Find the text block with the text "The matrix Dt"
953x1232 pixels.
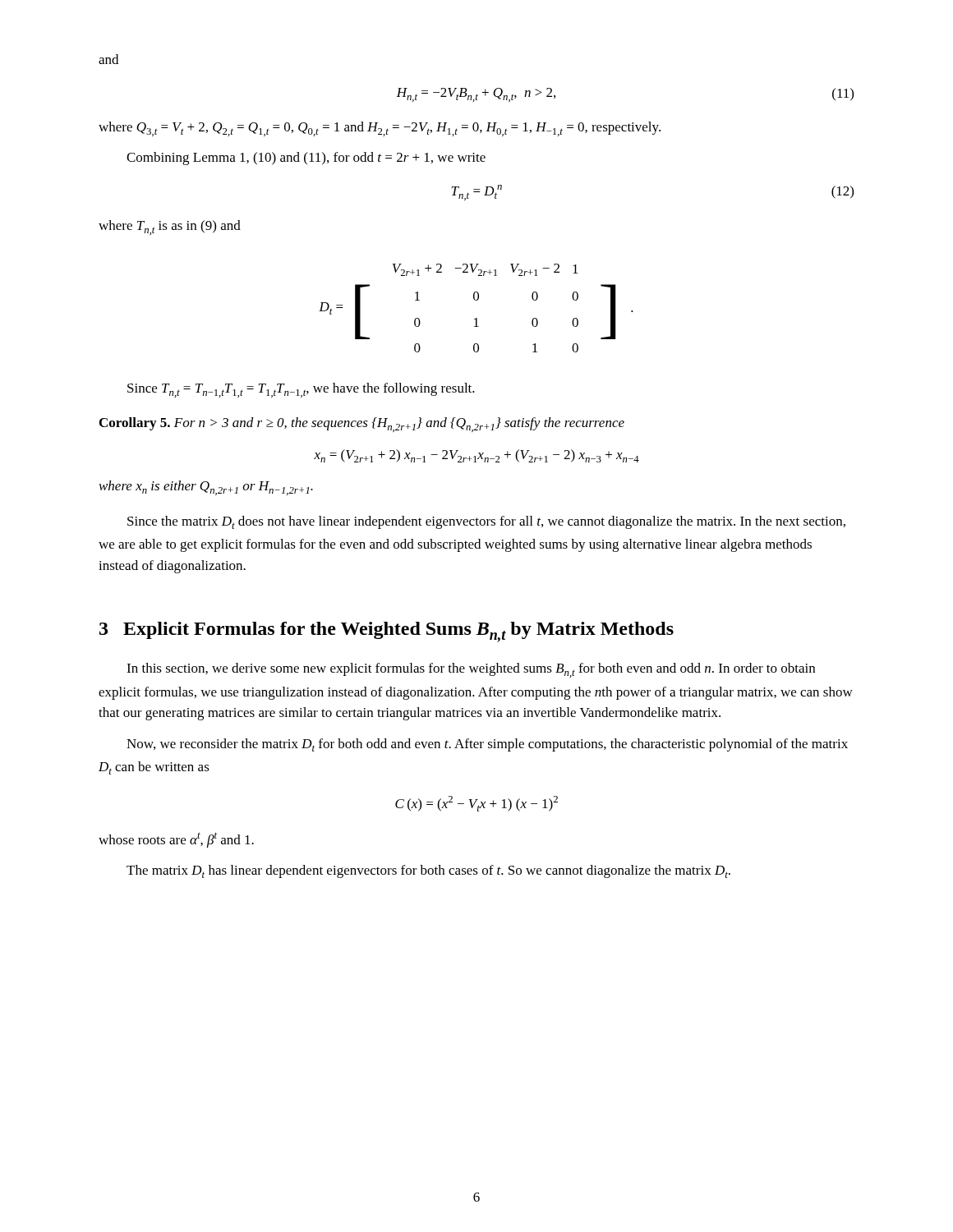coord(429,872)
